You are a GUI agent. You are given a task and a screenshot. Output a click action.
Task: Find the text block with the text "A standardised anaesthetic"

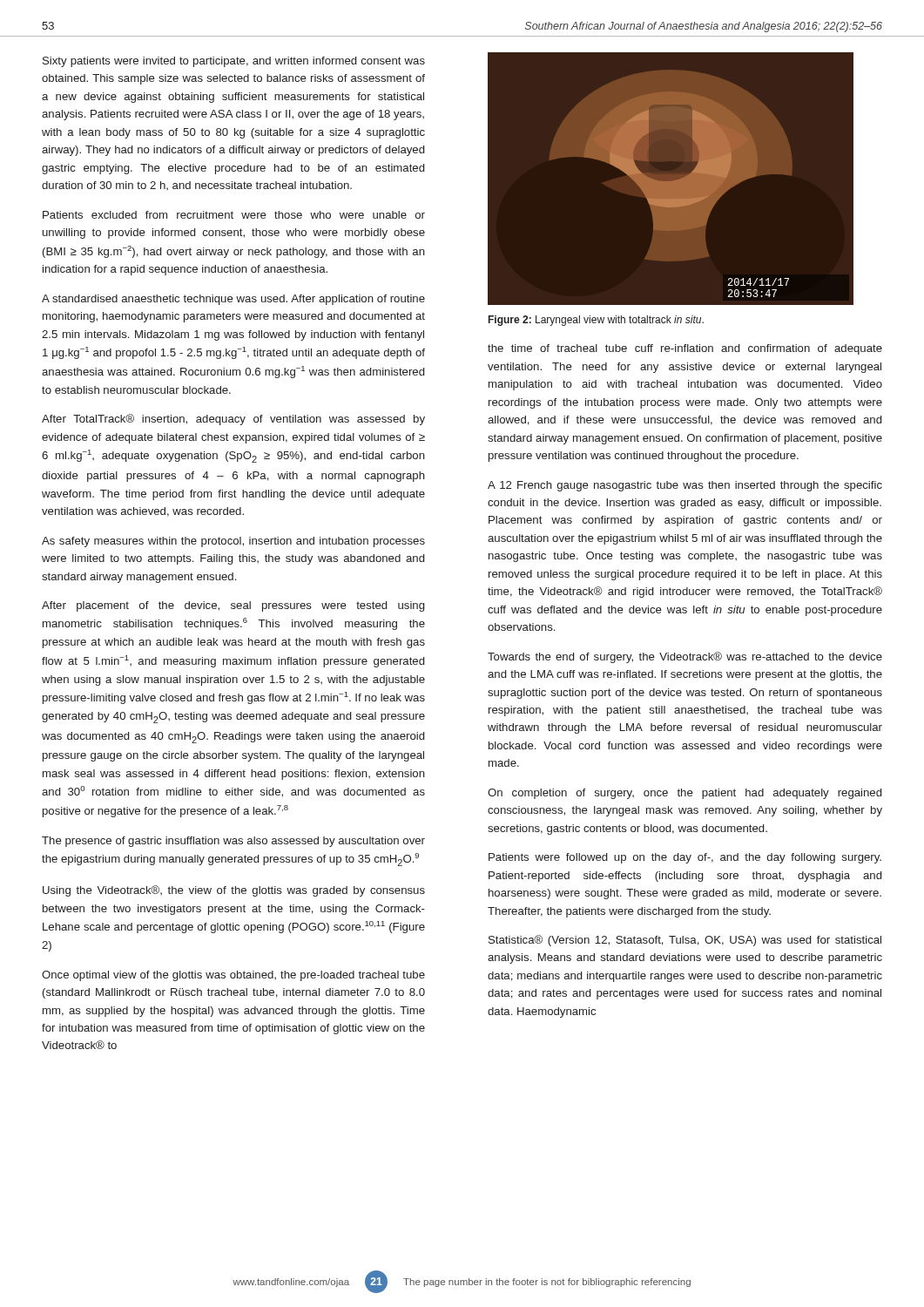pos(233,344)
